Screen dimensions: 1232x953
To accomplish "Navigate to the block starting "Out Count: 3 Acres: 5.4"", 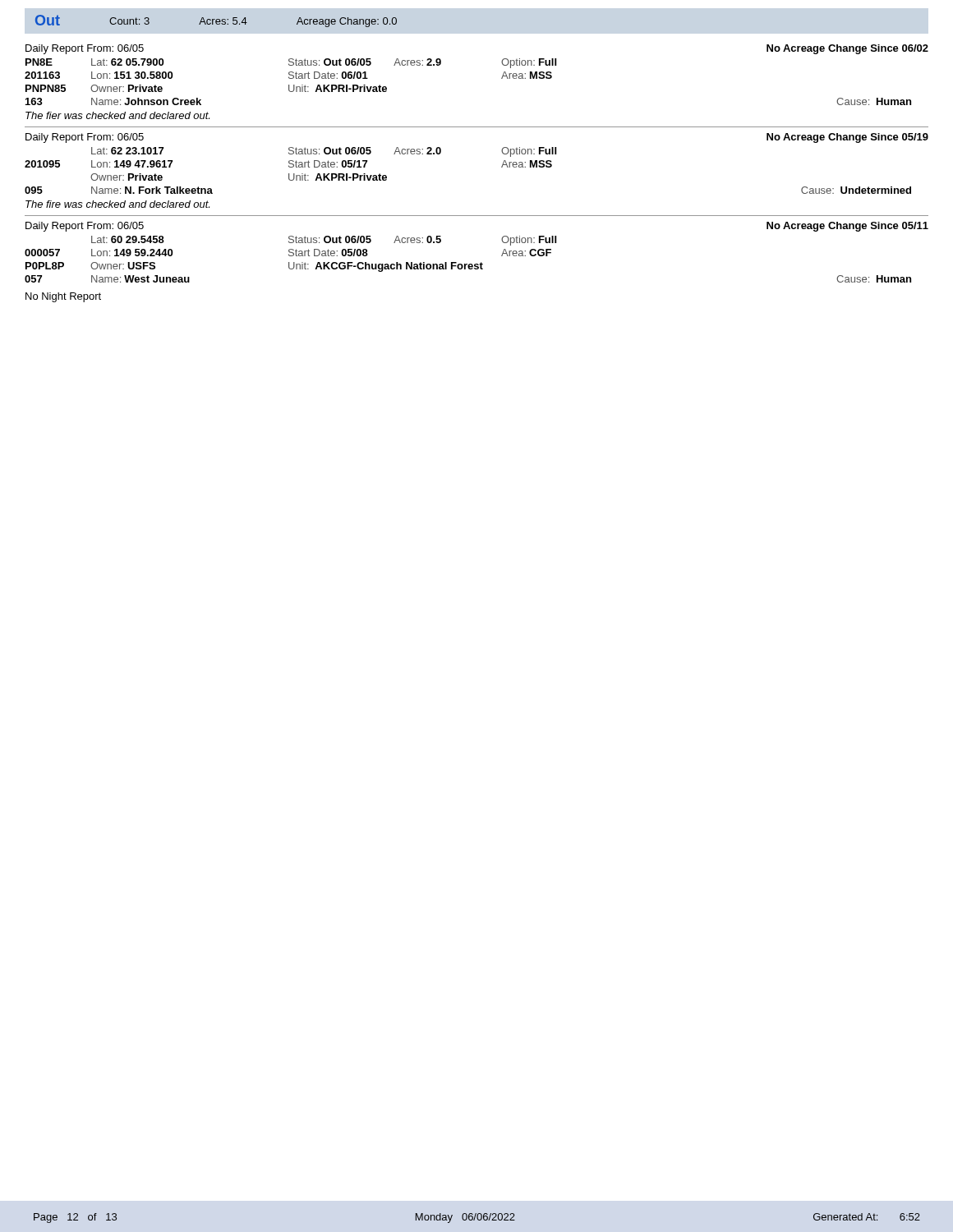I will [216, 21].
